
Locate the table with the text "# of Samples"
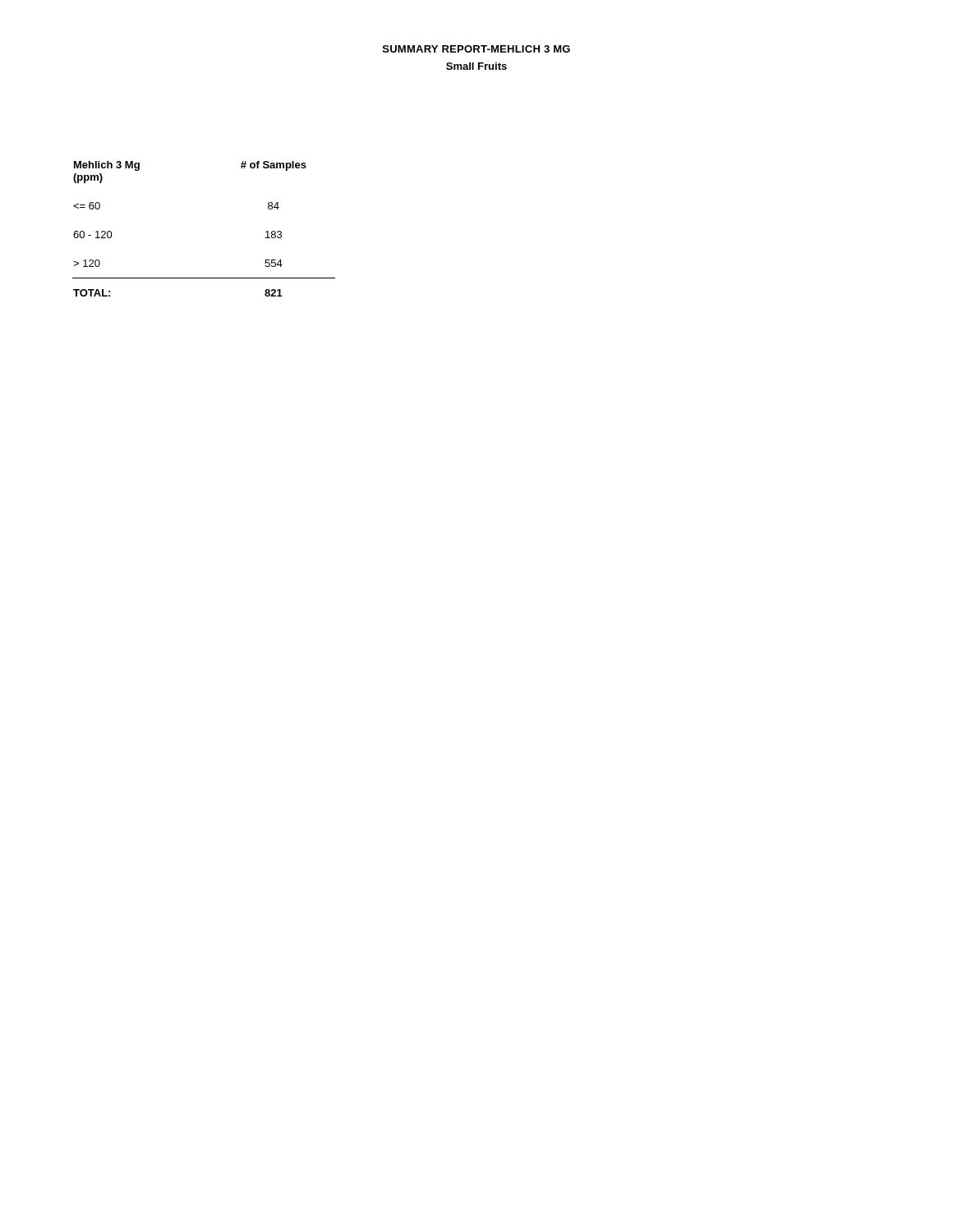204,232
